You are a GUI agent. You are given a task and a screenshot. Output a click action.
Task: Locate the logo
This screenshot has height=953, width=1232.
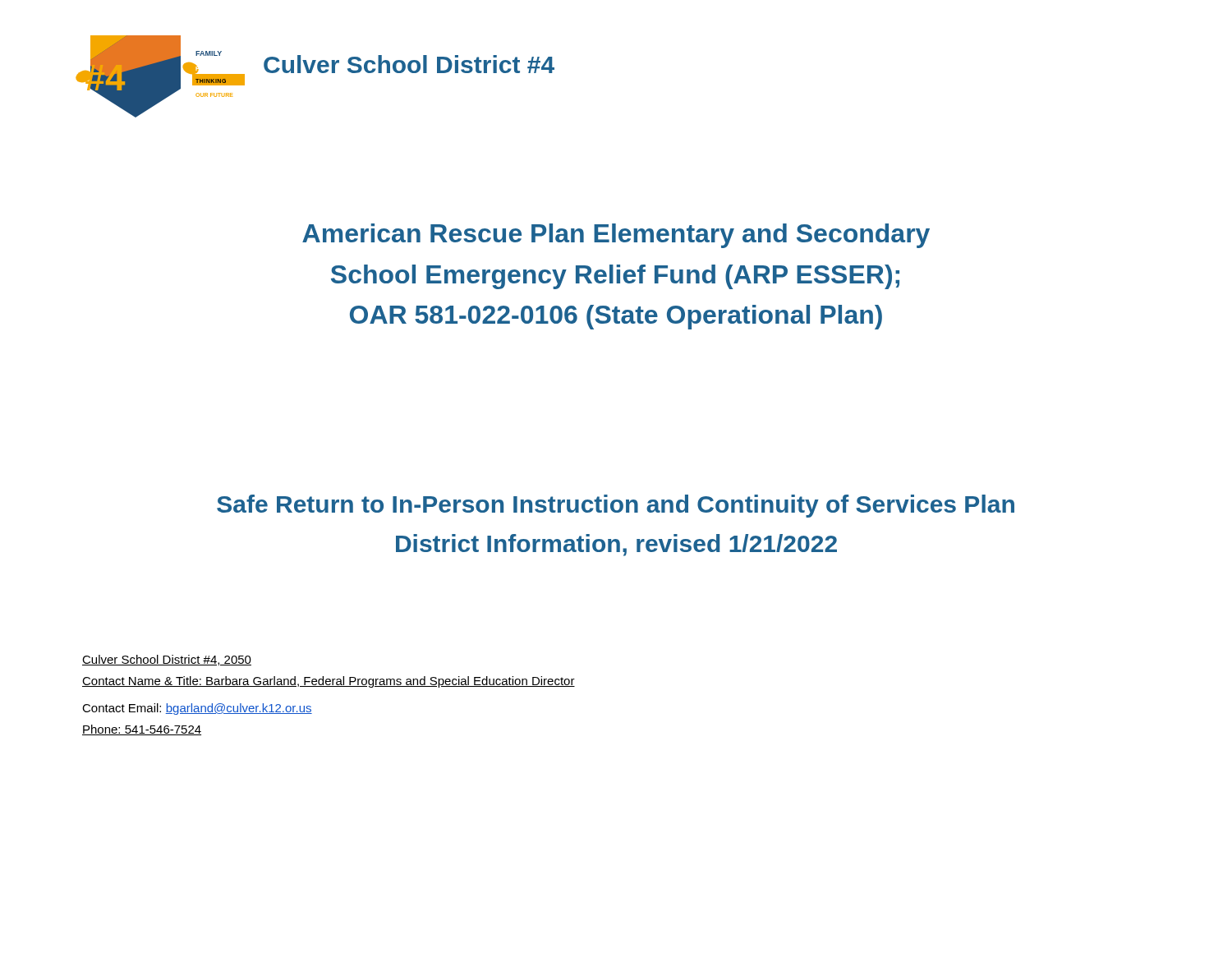160,76
